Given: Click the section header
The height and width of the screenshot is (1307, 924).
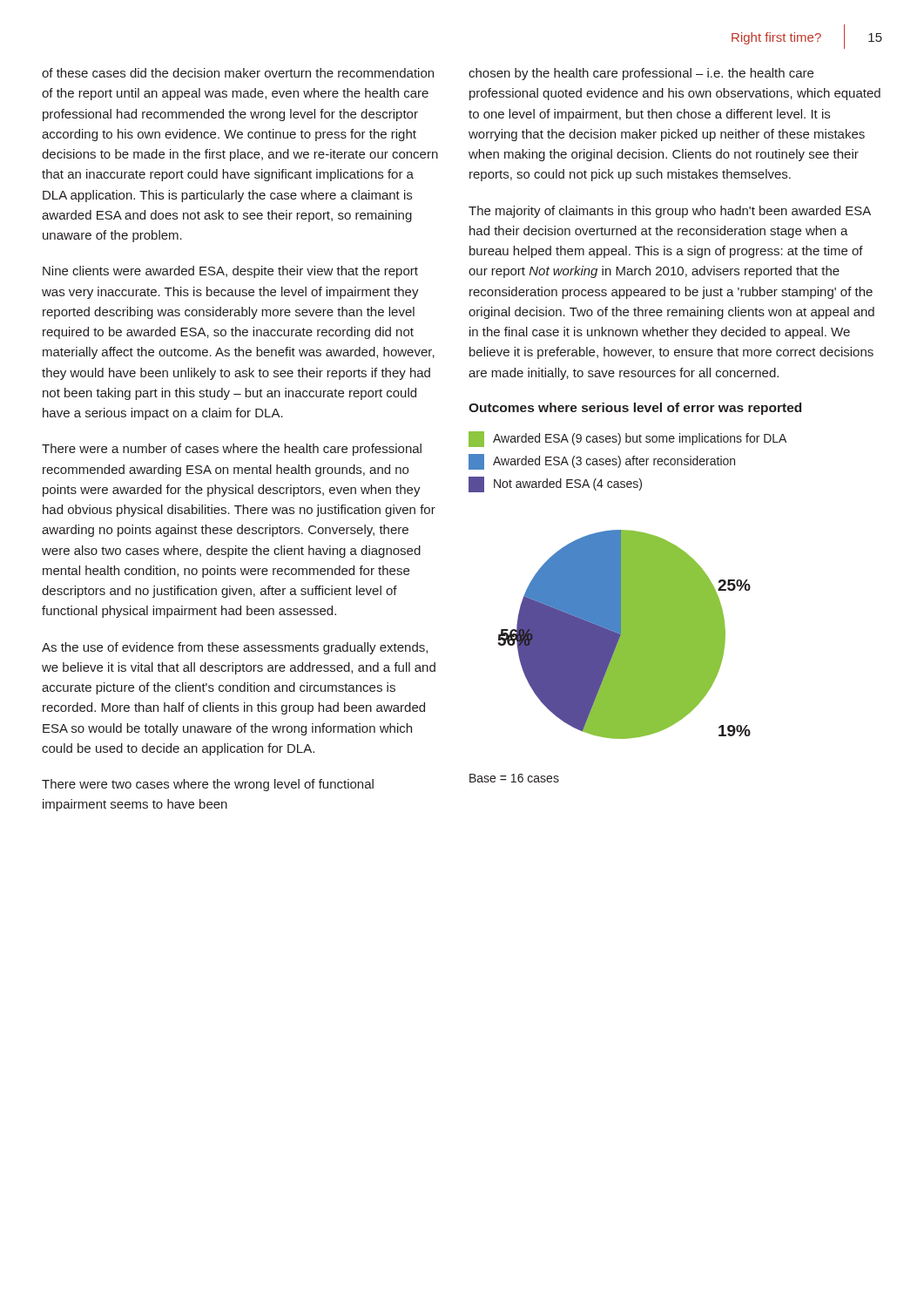Looking at the screenshot, I should point(635,407).
